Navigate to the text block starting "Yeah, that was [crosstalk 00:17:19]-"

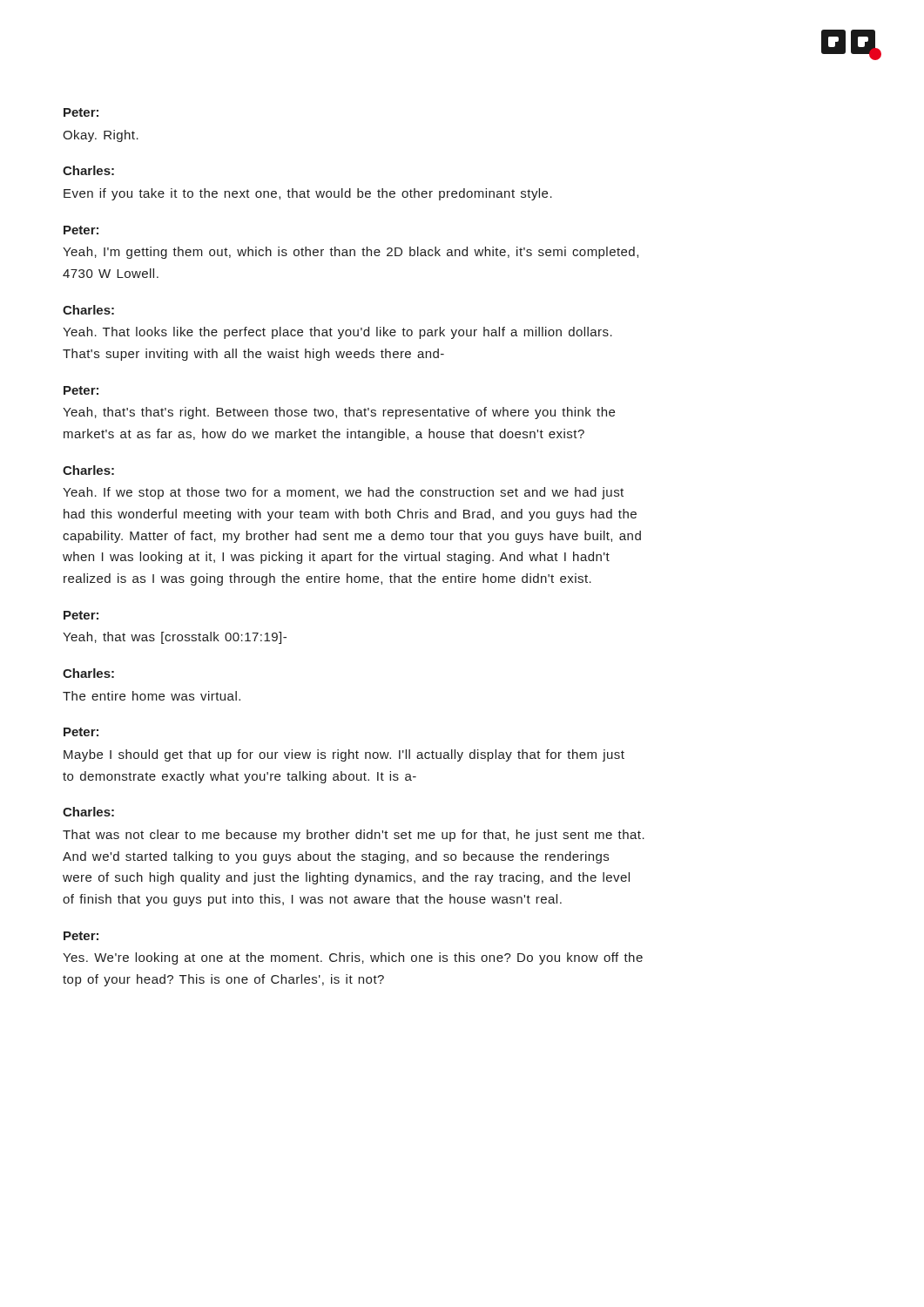pos(175,637)
